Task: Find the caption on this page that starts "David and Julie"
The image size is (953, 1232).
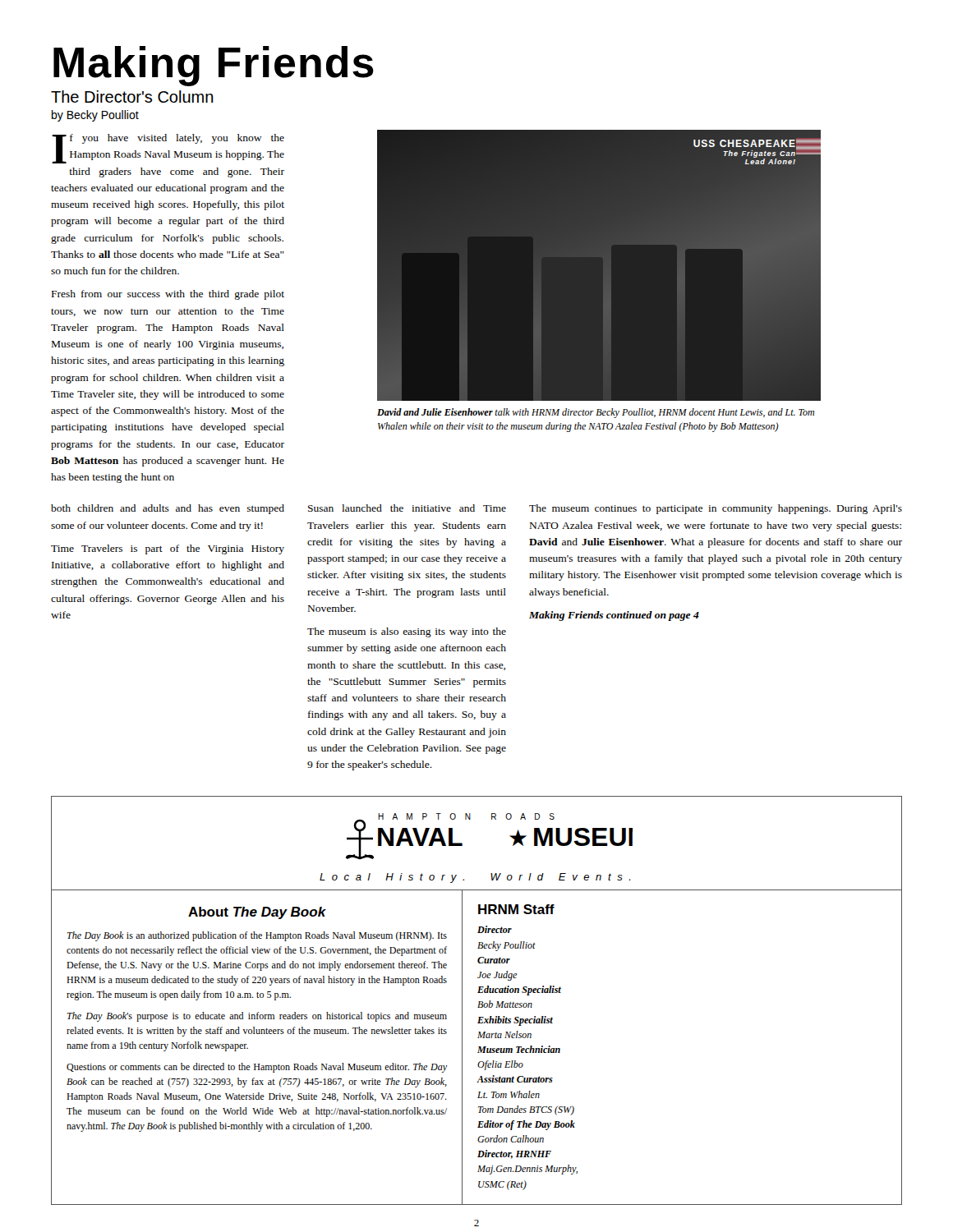Action: coord(596,419)
